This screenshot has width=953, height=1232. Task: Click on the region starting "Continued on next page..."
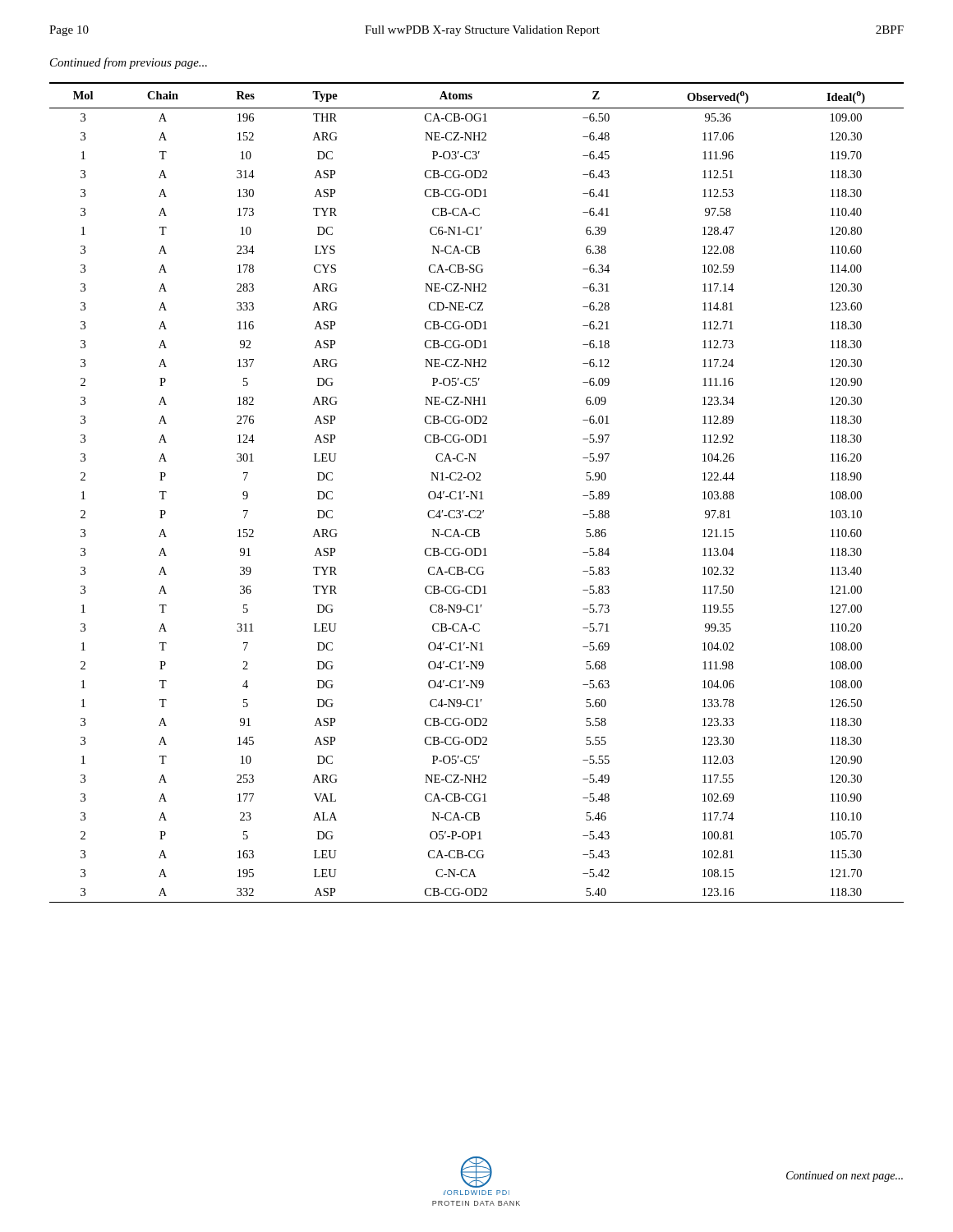(845, 1176)
